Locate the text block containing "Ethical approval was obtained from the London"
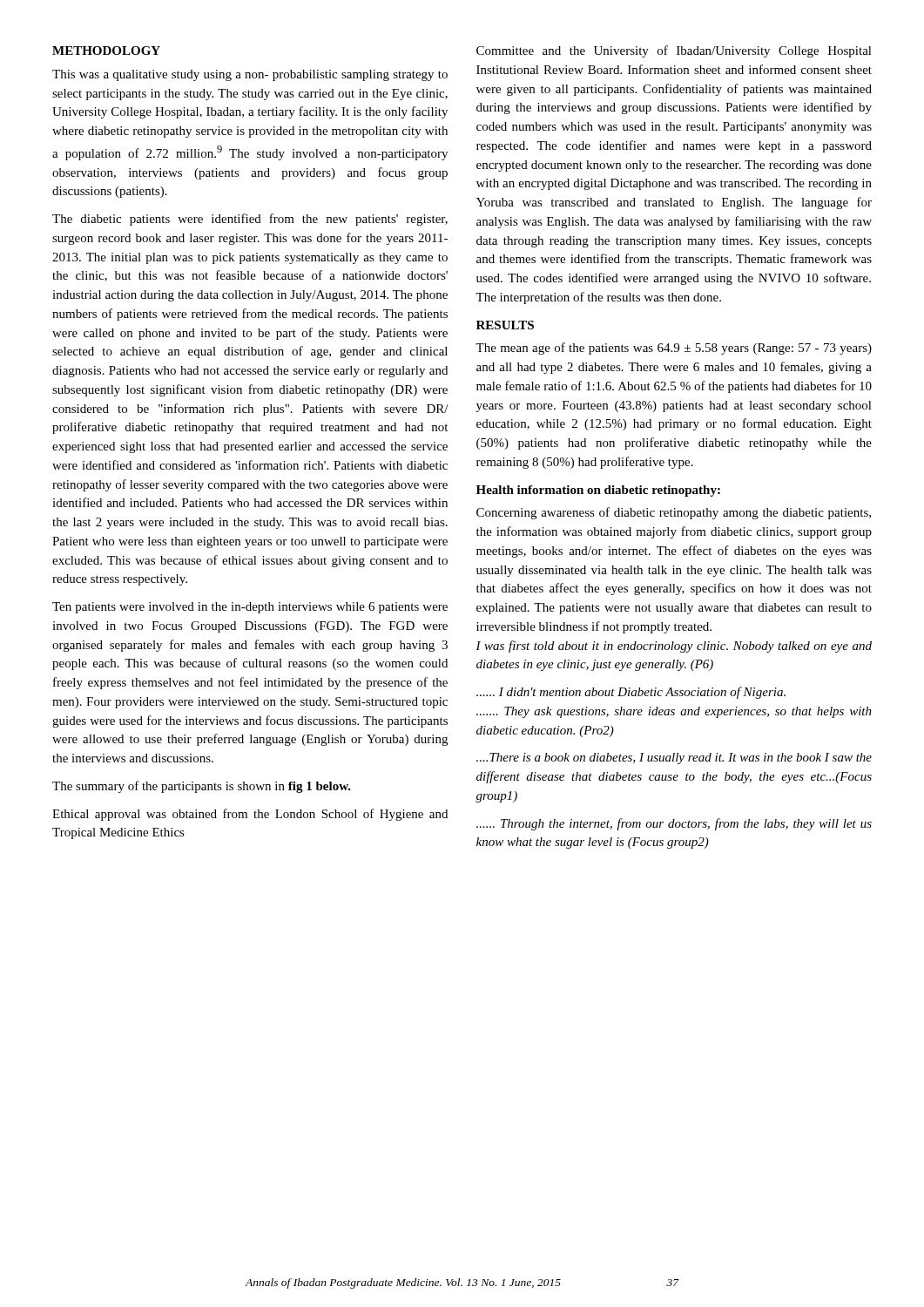924x1307 pixels. [250, 823]
